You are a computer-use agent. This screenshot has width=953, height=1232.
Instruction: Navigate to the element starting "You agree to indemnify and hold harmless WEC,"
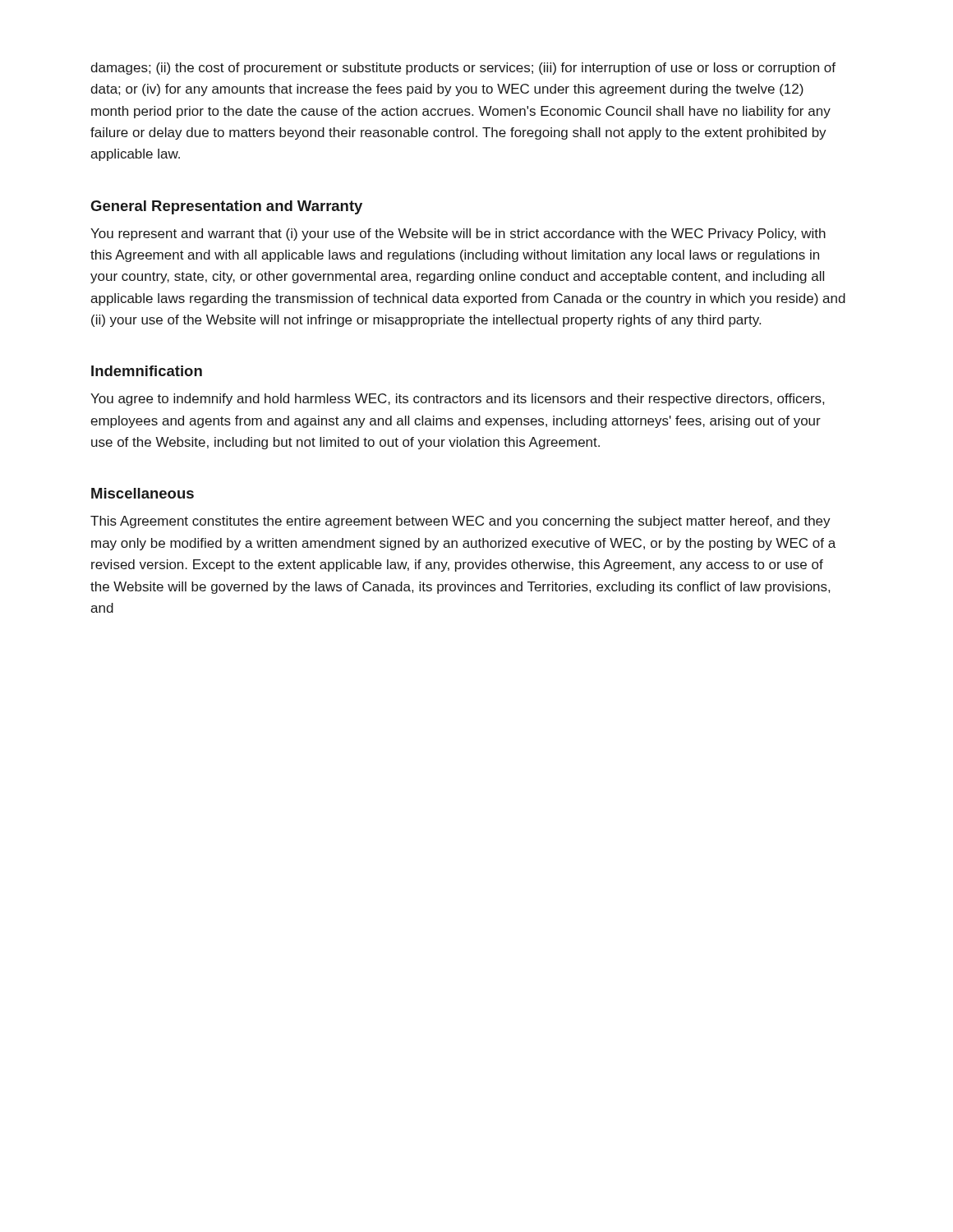[458, 421]
